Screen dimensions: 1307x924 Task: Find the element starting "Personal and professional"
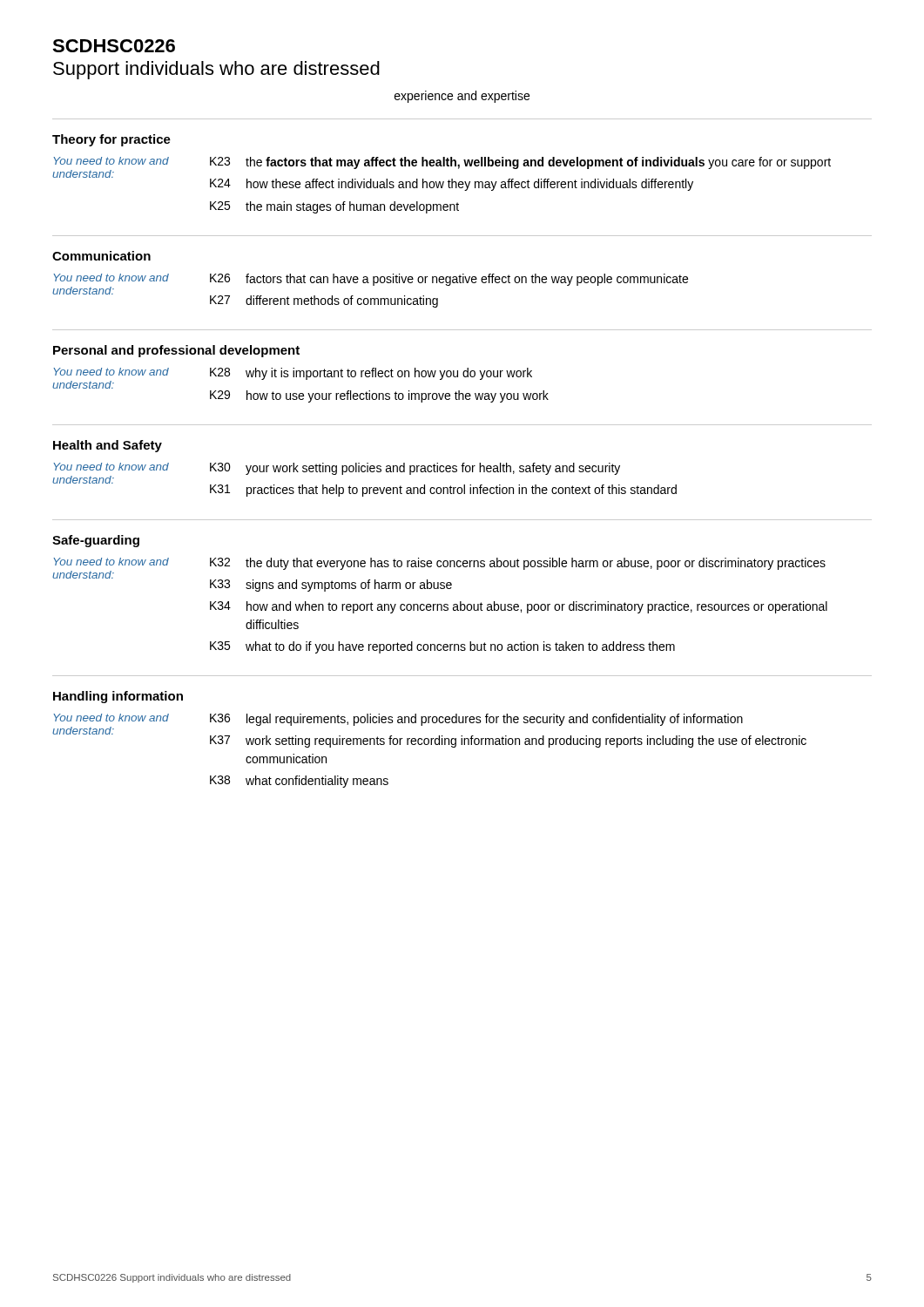pyautogui.click(x=176, y=350)
